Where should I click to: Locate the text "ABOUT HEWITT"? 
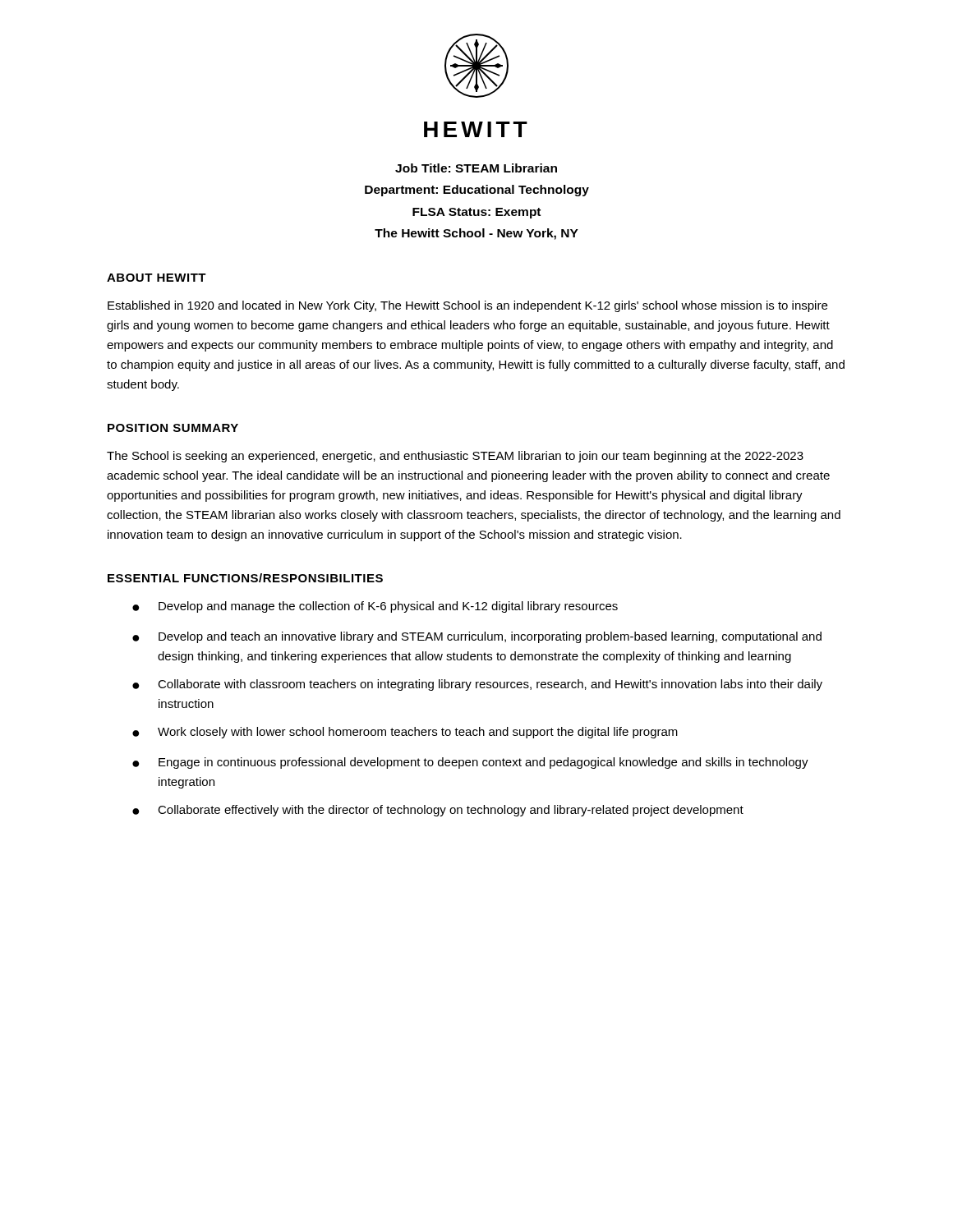tap(157, 278)
